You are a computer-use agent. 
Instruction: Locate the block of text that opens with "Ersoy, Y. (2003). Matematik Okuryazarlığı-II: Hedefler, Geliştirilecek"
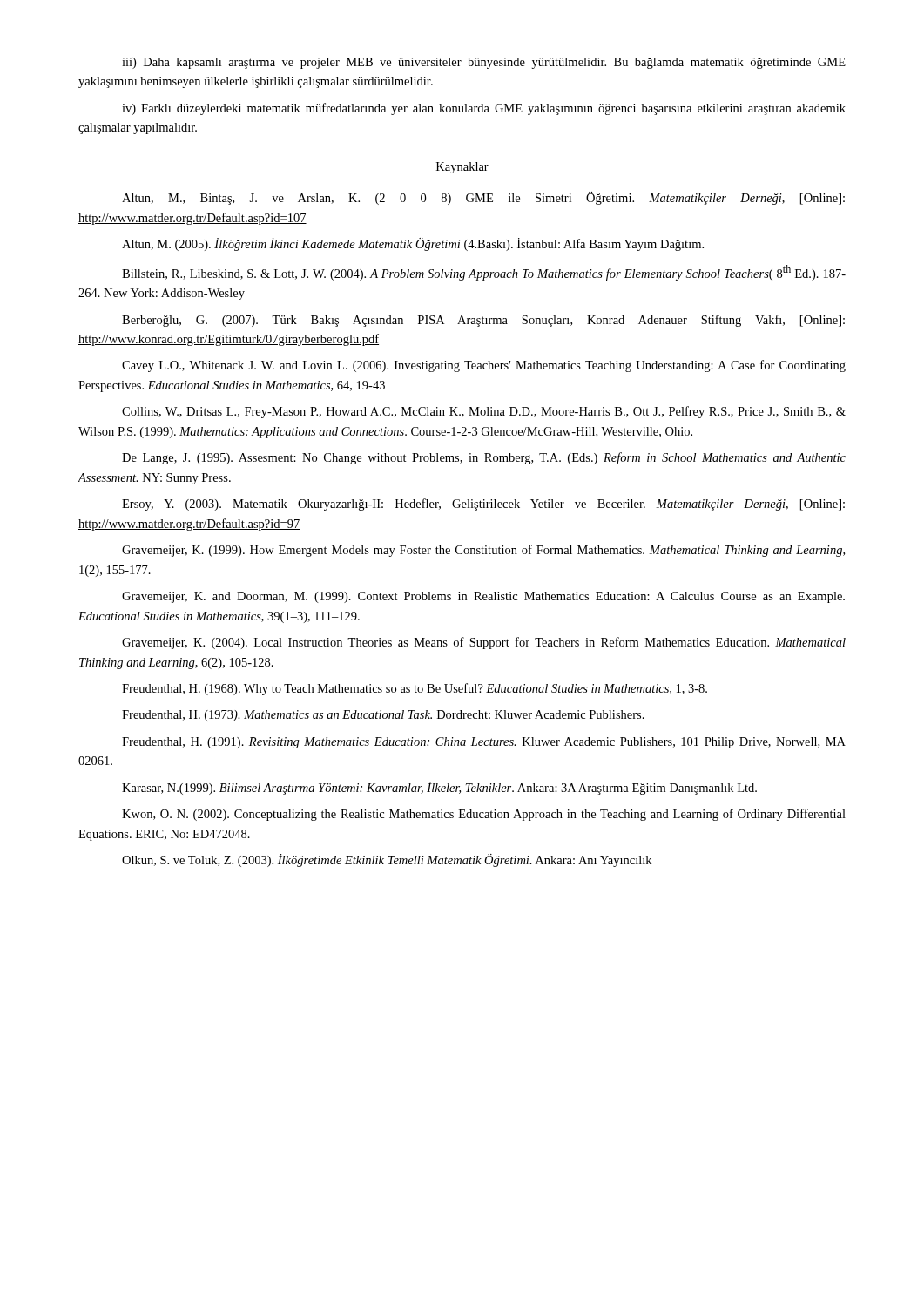[462, 514]
